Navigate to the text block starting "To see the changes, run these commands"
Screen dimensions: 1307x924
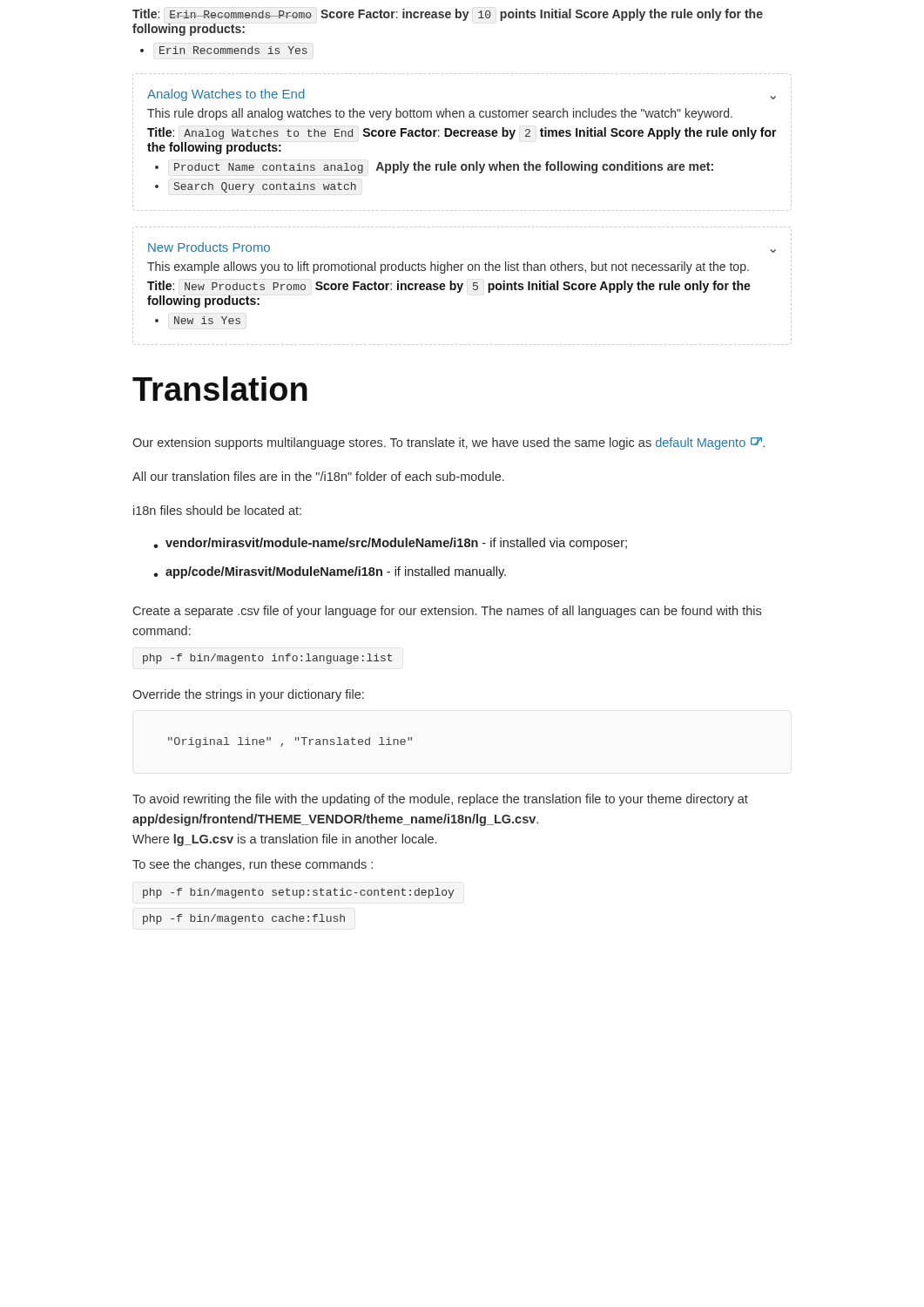253,865
